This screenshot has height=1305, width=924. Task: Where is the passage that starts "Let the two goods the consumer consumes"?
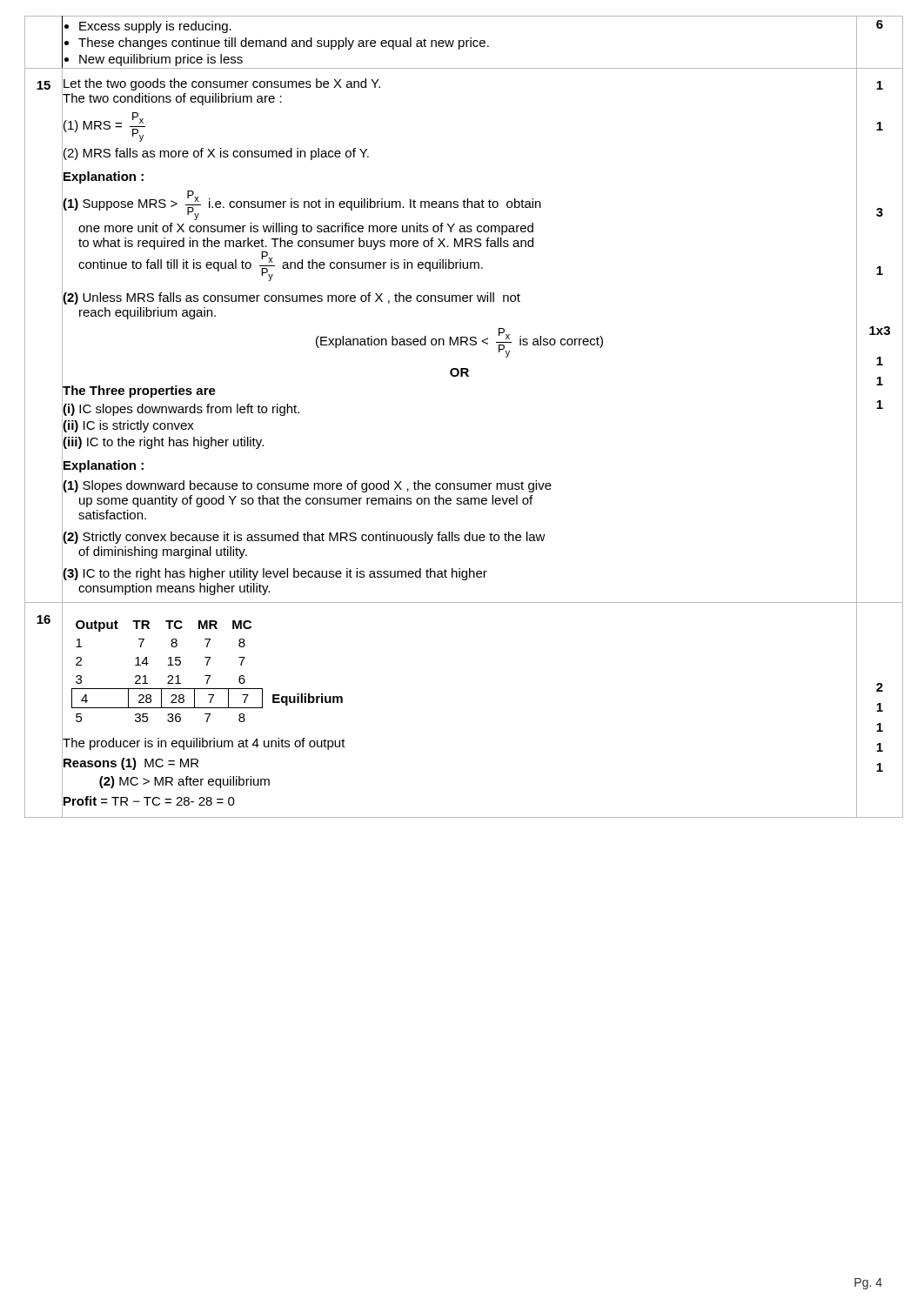tap(222, 91)
